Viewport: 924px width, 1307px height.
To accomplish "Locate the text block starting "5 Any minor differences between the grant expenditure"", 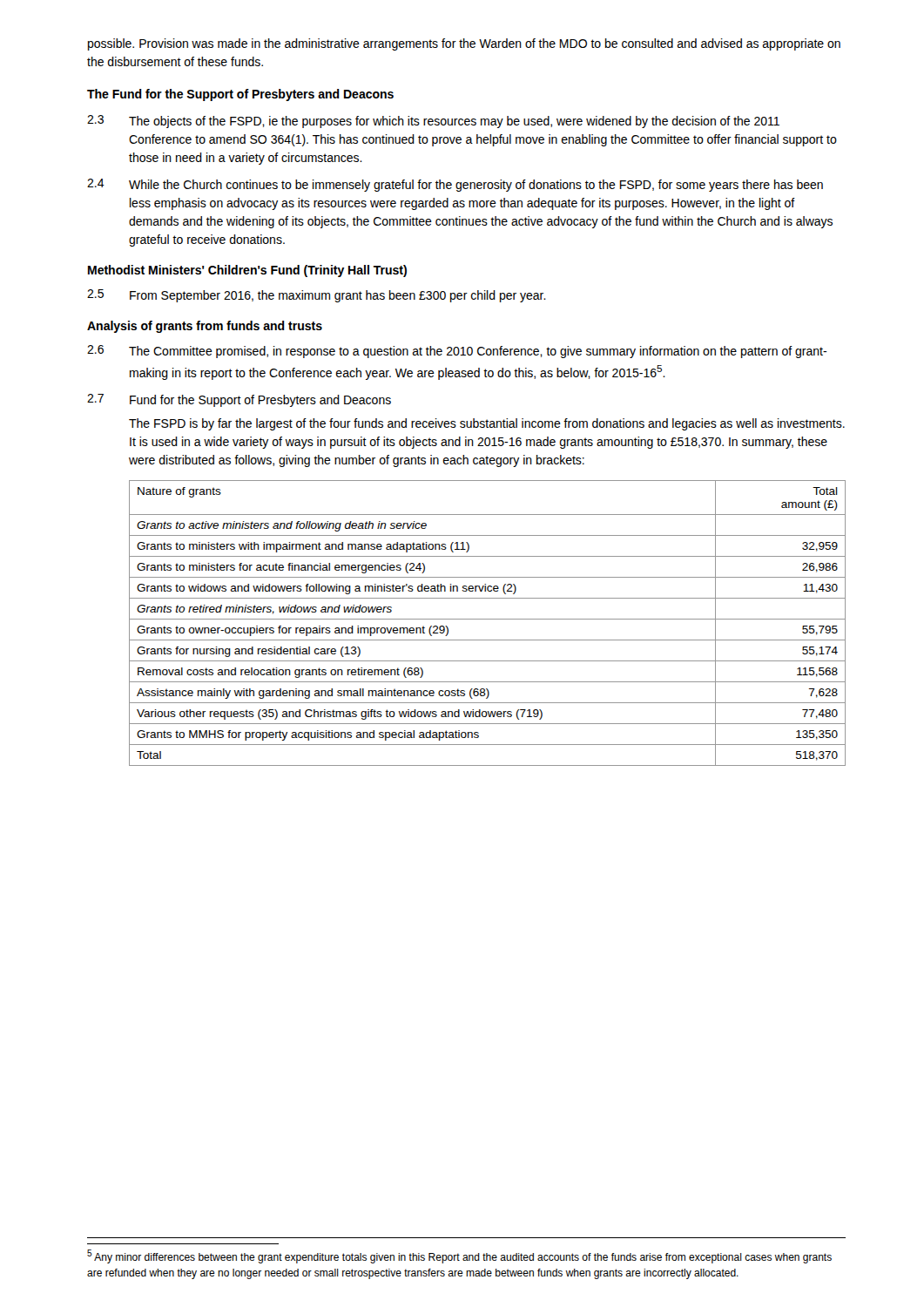I will coord(460,1261).
